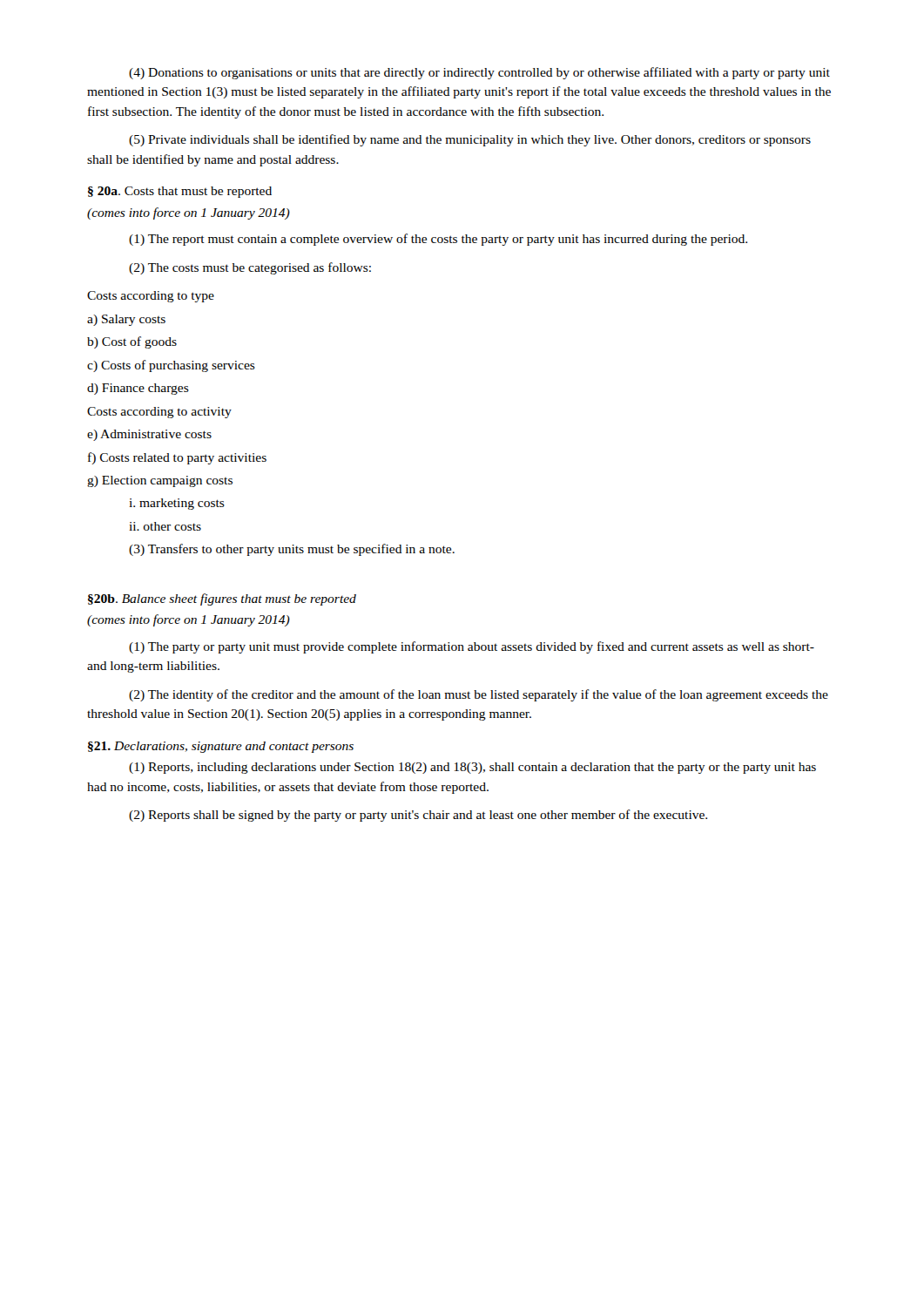Select the region starting "(2) The identity of the creditor"
This screenshot has height=1307, width=924.
tap(462, 704)
